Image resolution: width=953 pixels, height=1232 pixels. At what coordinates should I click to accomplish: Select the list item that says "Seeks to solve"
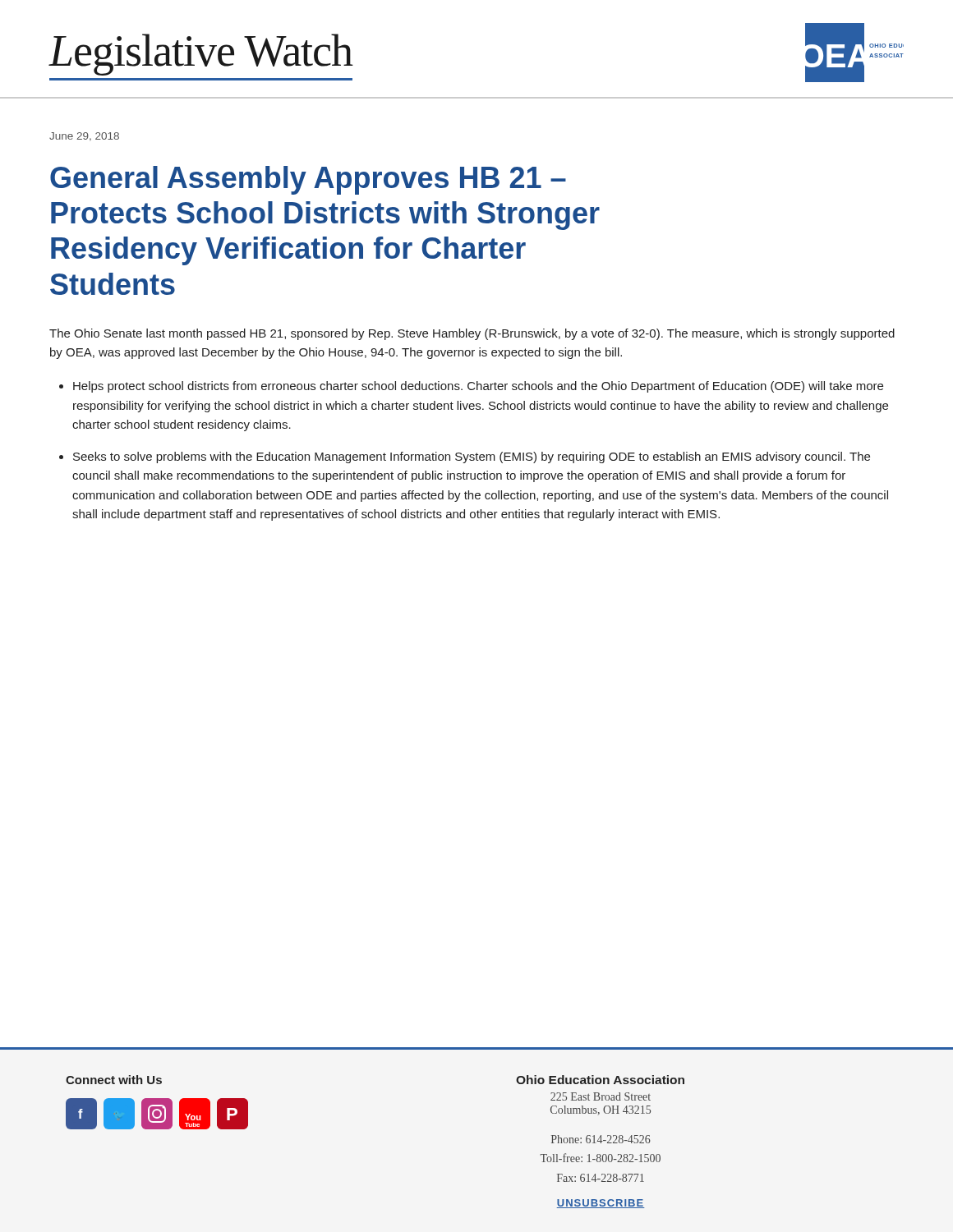tap(481, 485)
